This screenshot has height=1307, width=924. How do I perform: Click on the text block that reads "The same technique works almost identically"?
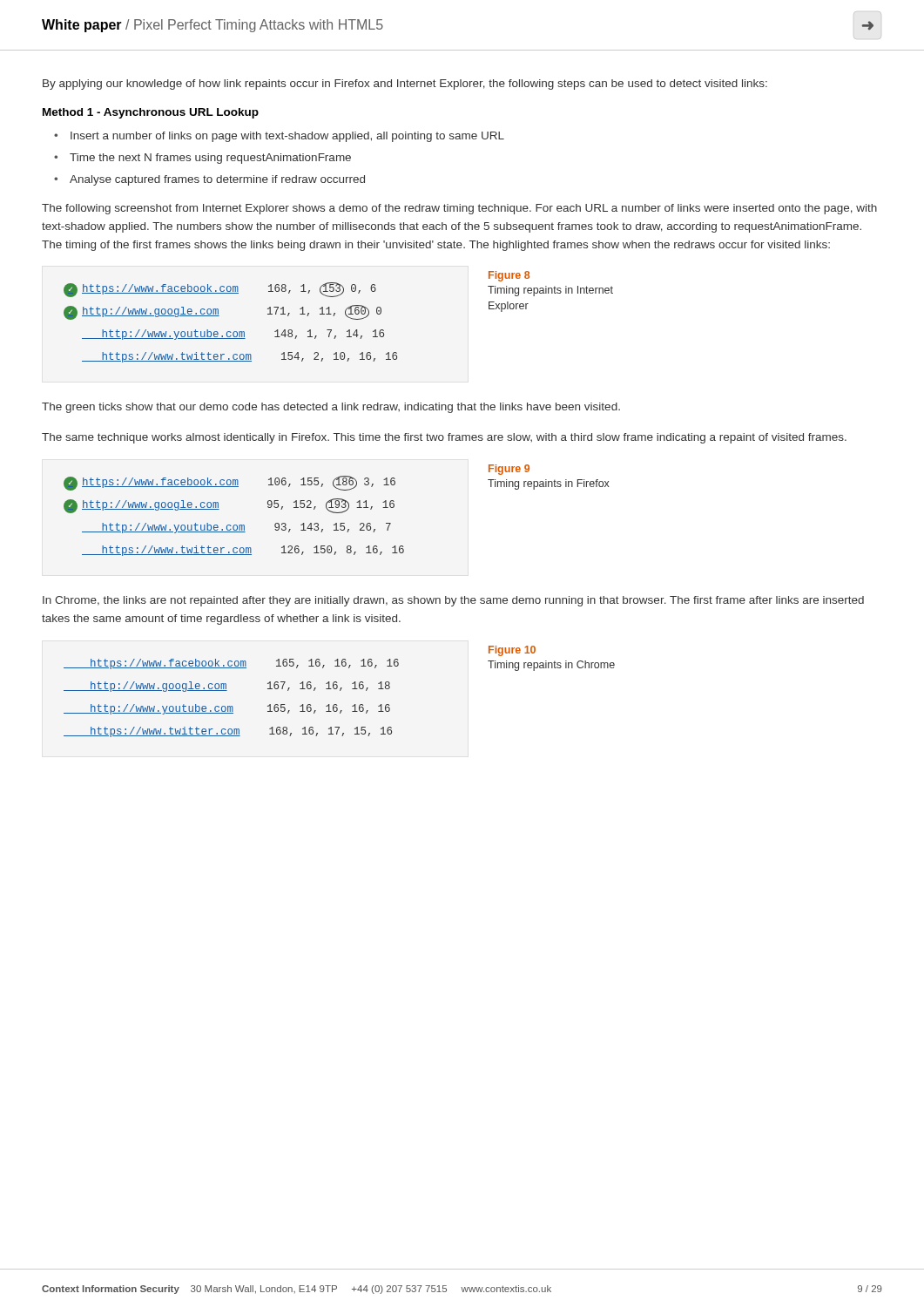click(x=444, y=437)
